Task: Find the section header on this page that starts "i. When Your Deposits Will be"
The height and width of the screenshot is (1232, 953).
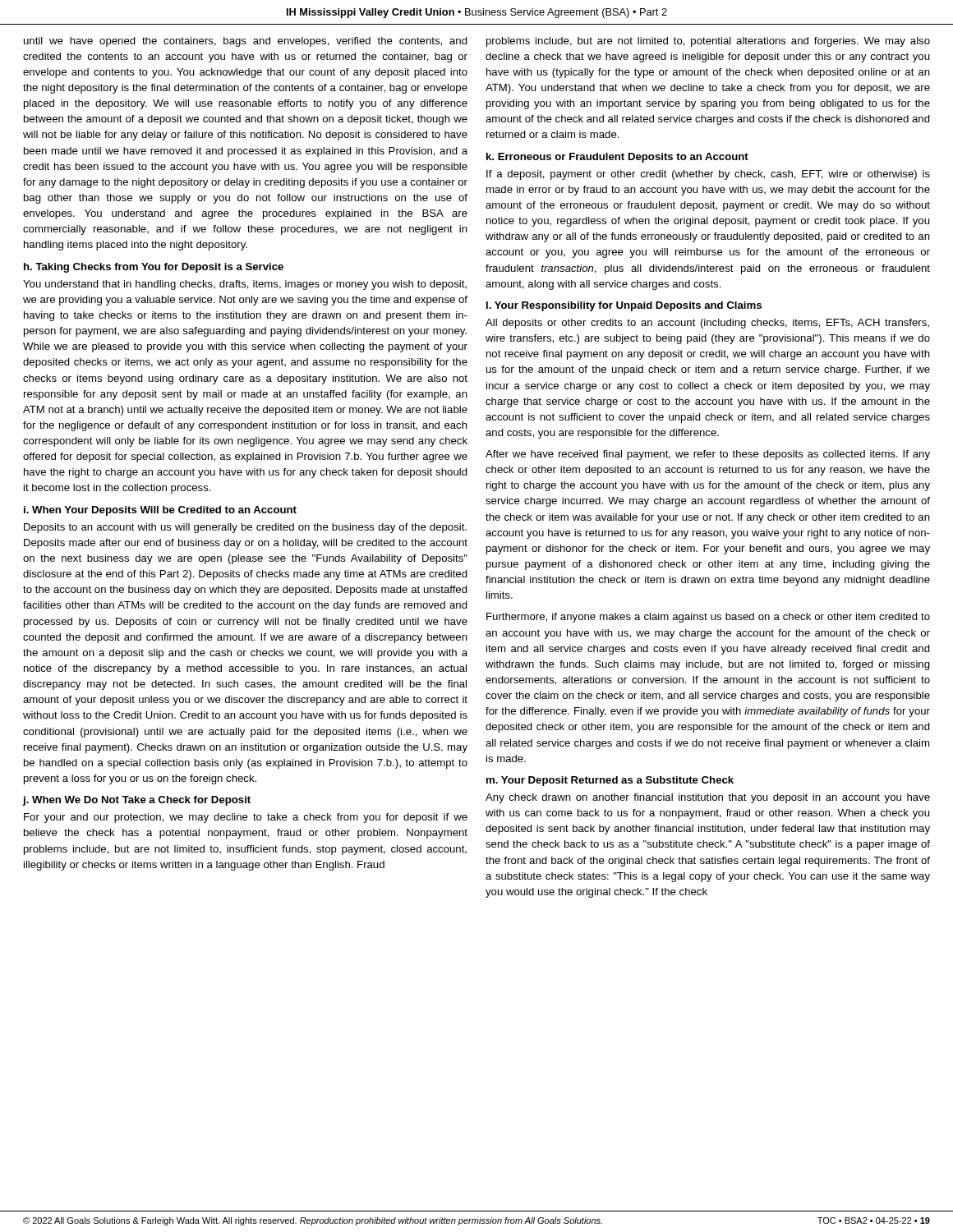Action: 160,509
